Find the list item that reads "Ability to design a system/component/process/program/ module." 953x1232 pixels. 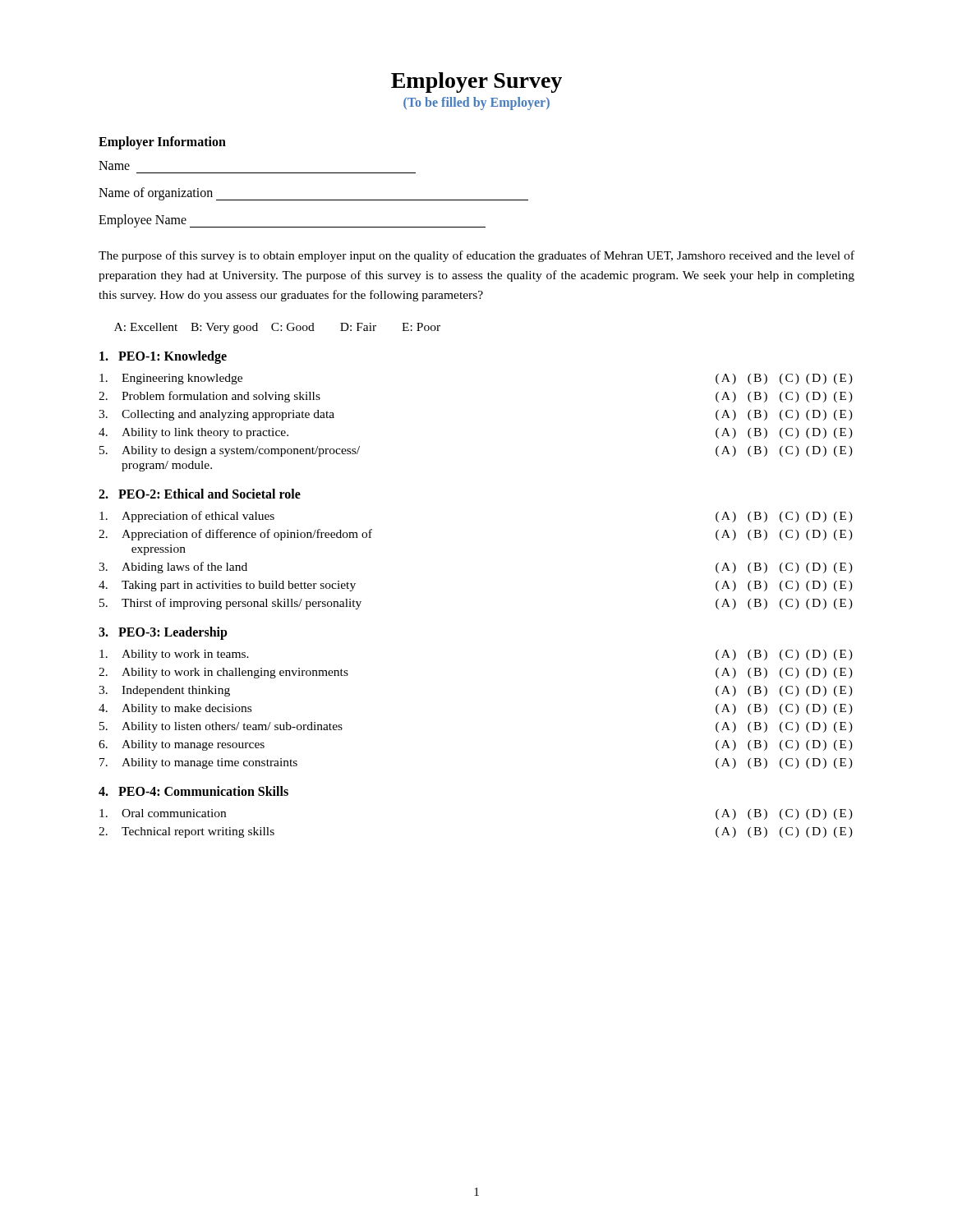click(241, 457)
